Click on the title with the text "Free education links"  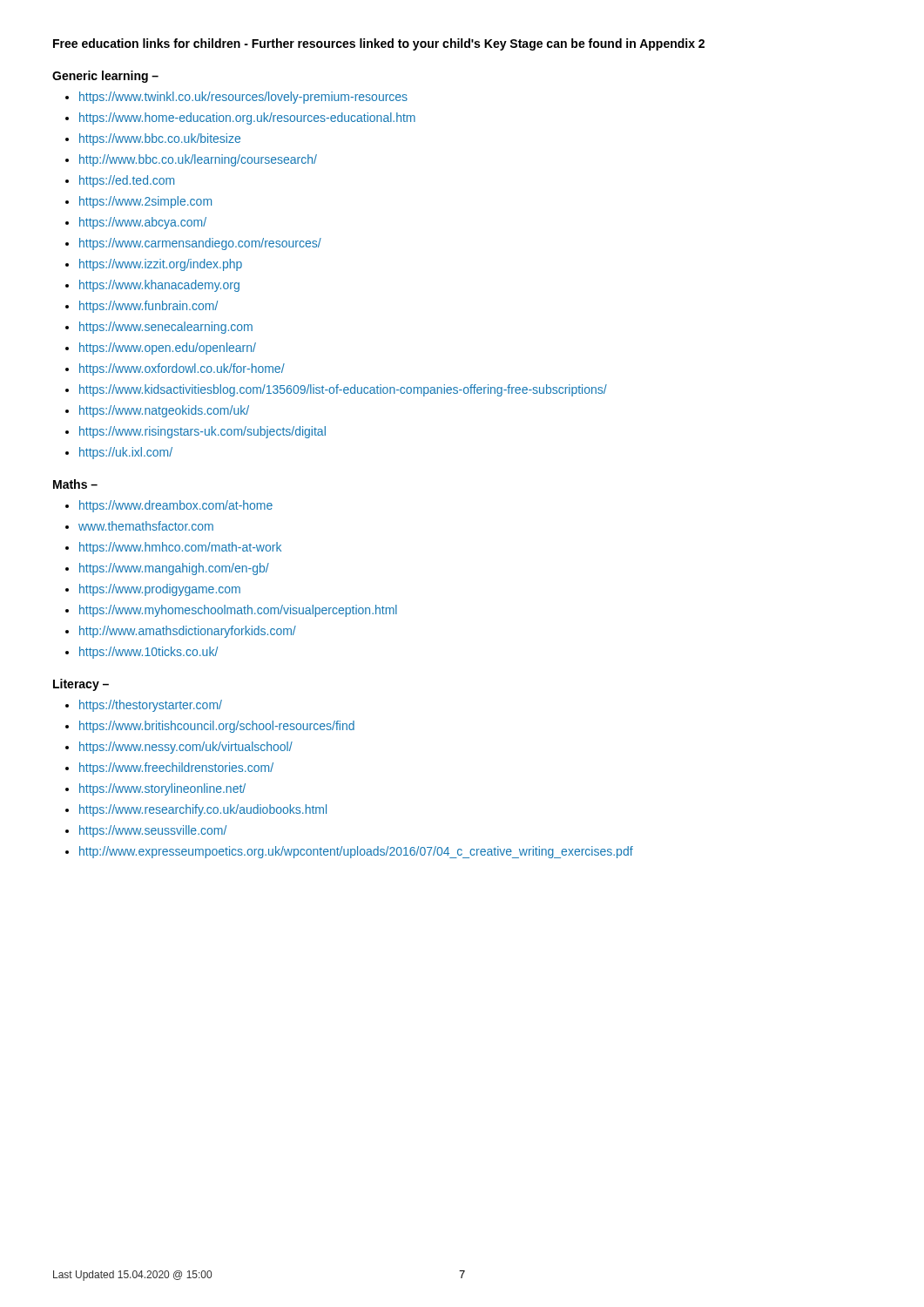coord(379,44)
